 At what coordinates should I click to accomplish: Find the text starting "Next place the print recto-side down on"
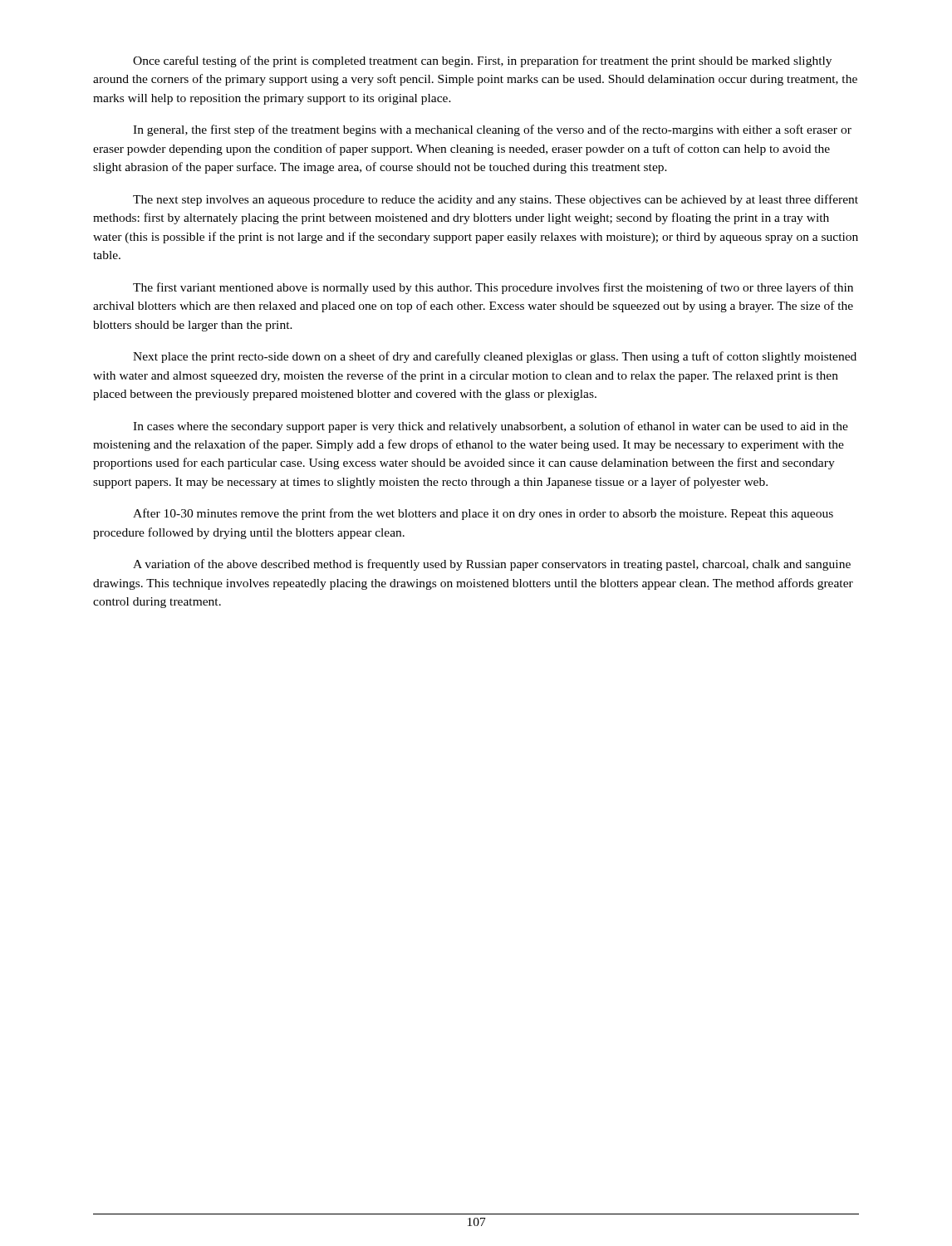475,375
